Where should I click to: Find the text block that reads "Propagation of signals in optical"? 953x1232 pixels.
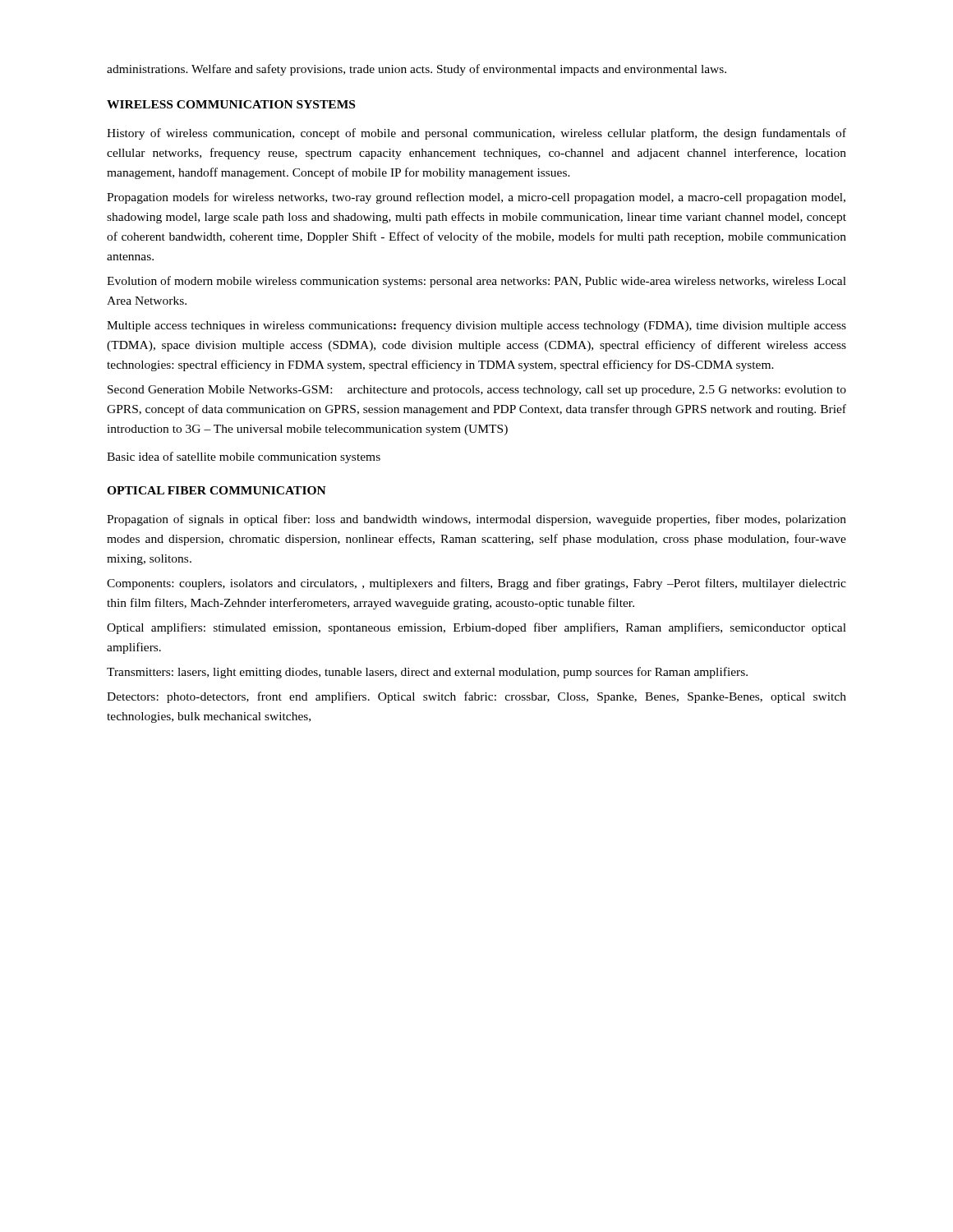point(476,539)
